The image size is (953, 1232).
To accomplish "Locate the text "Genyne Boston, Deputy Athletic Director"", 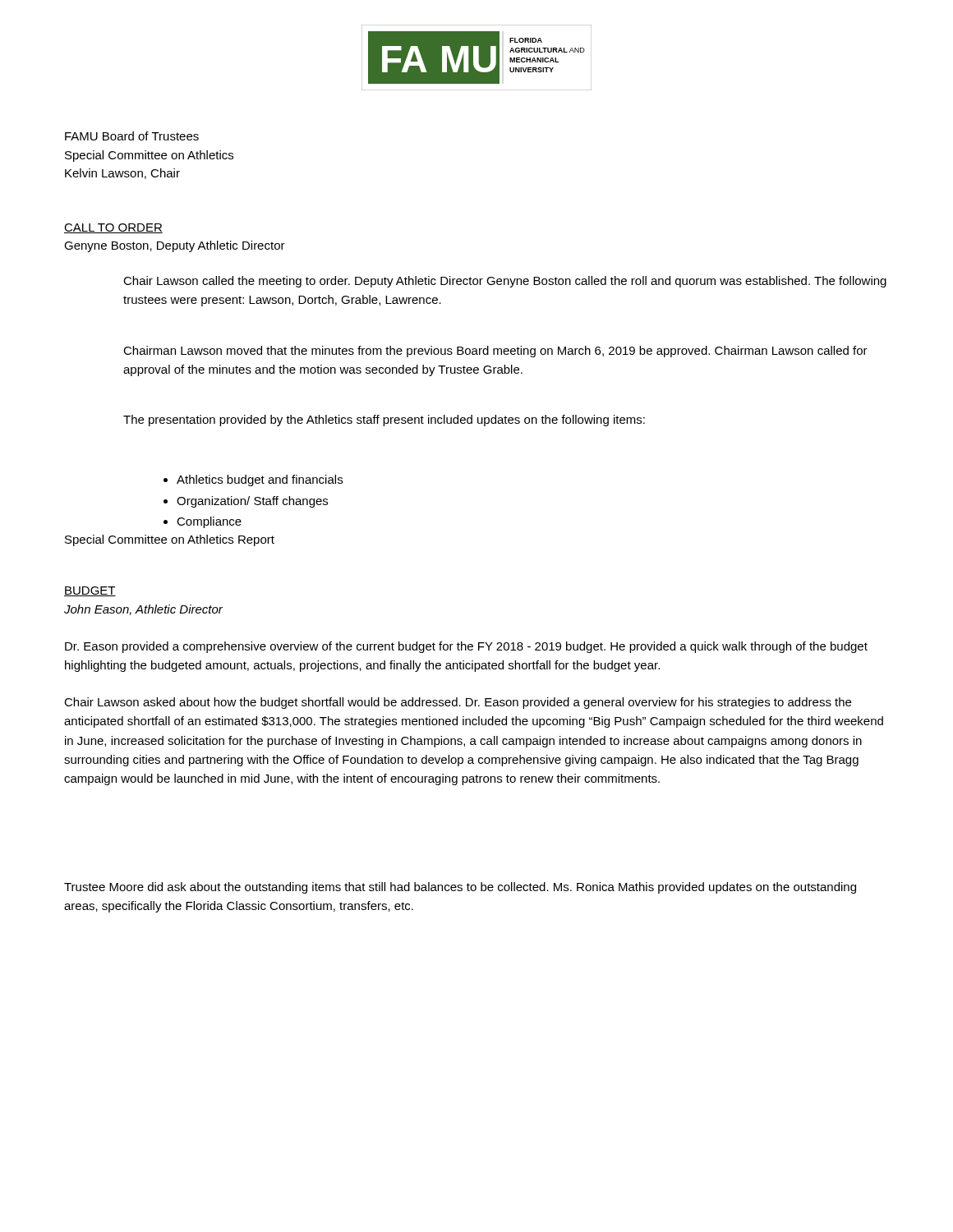I will [x=174, y=245].
